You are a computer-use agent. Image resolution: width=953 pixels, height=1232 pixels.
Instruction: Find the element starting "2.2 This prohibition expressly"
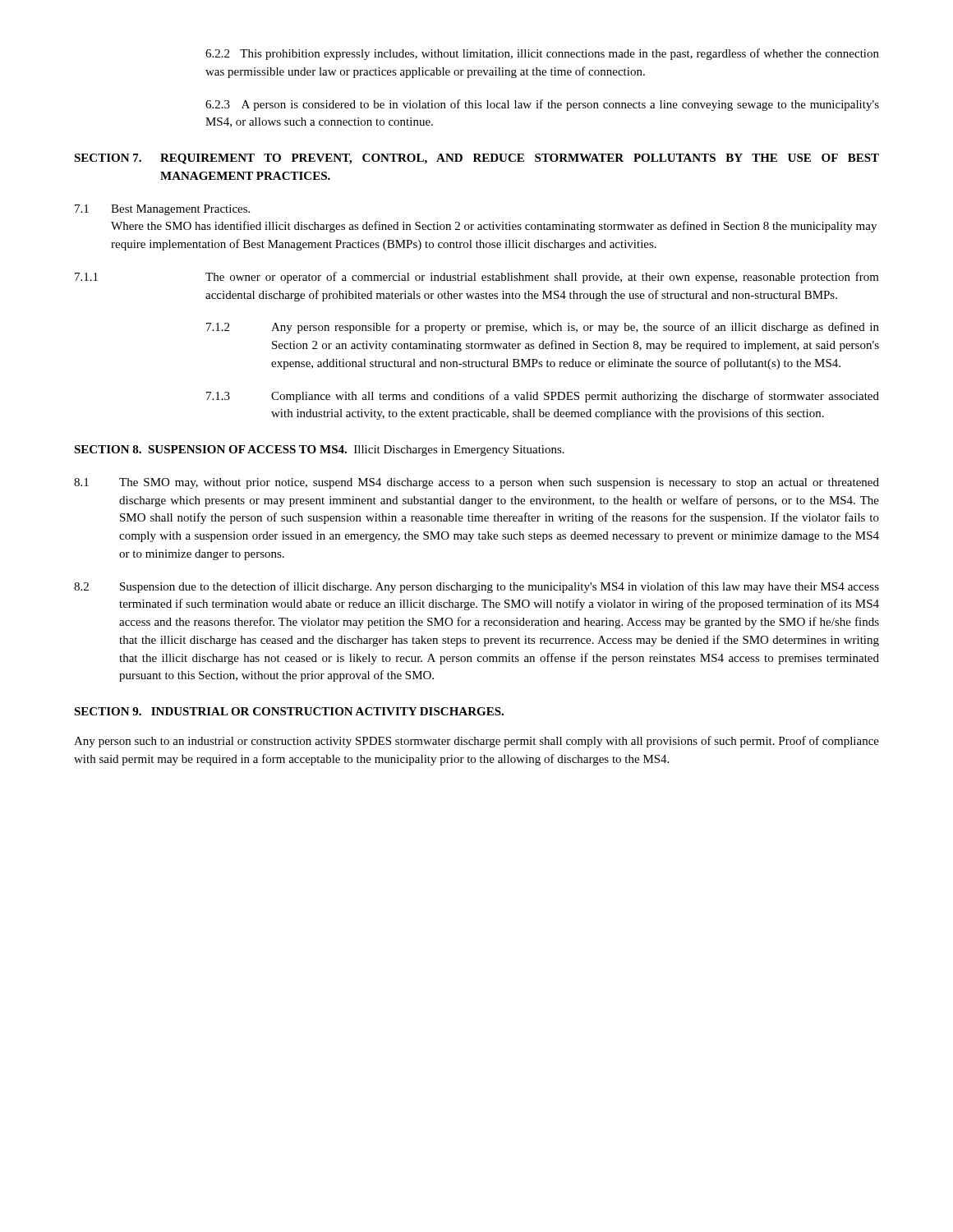tap(542, 62)
